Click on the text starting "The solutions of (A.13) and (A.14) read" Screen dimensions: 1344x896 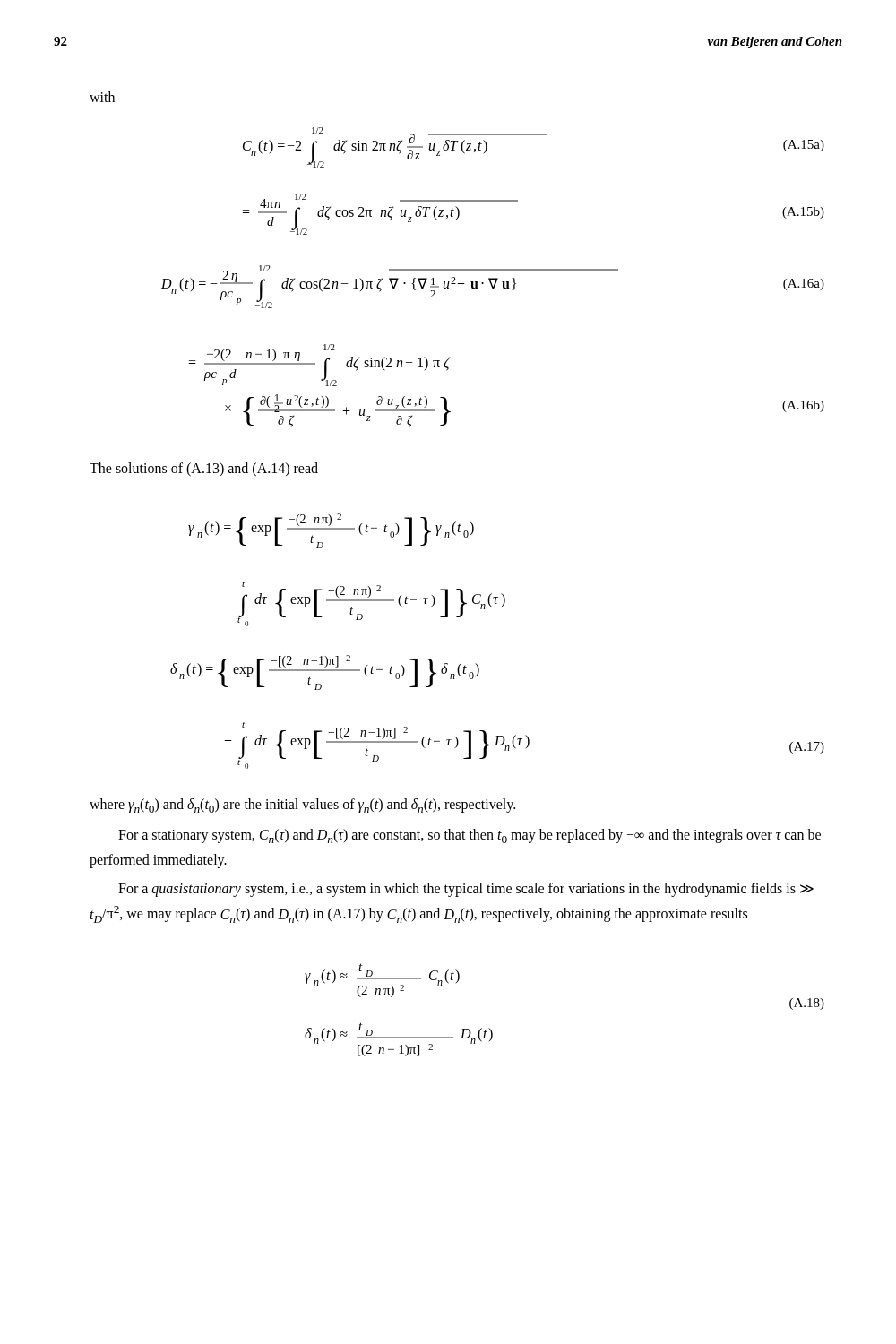coord(204,468)
